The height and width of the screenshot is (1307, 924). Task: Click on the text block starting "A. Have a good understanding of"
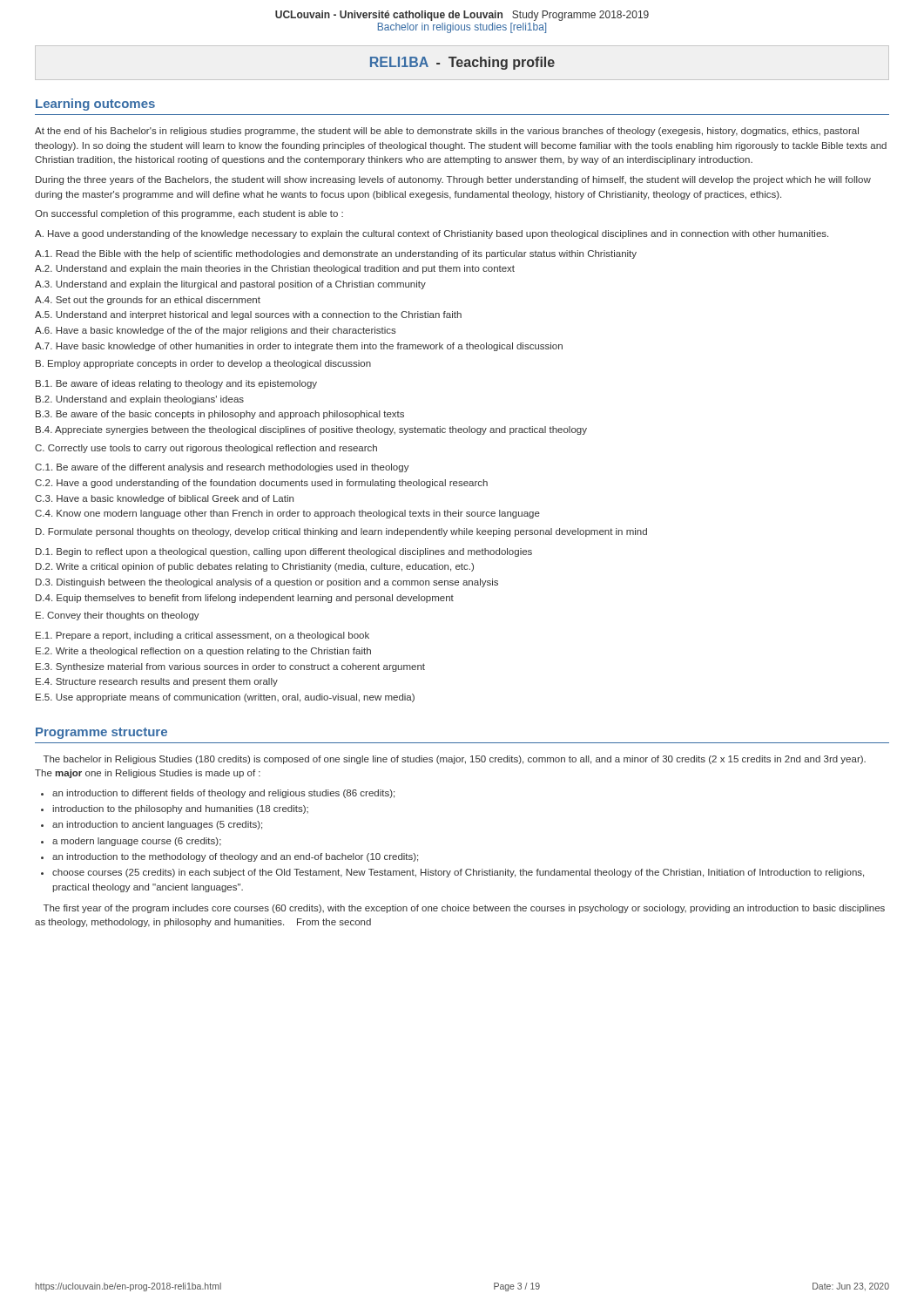click(432, 234)
